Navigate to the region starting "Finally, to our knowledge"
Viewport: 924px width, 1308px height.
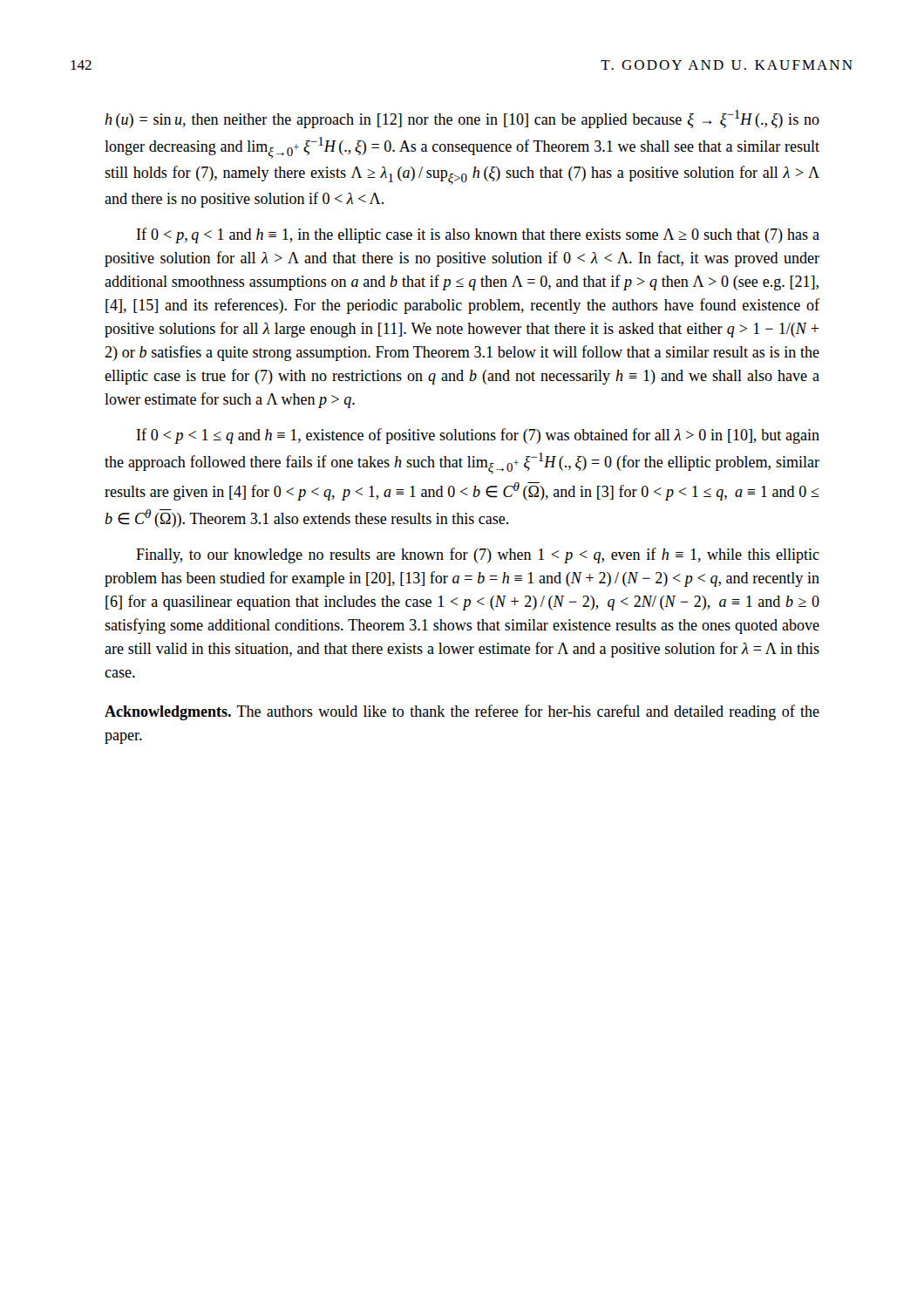tap(462, 614)
